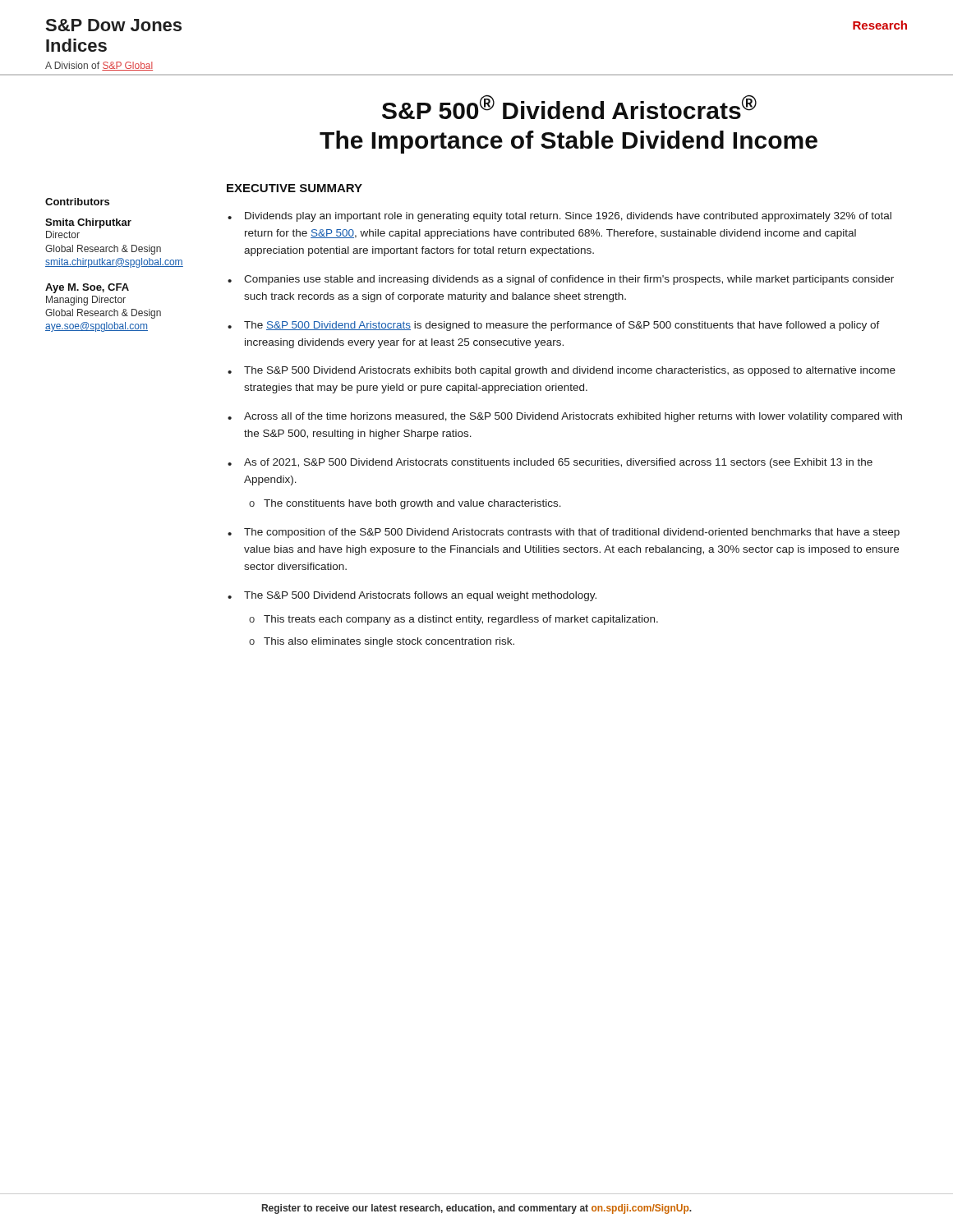Select the list item that says "This treats each"
The width and height of the screenshot is (953, 1232).
(x=461, y=619)
